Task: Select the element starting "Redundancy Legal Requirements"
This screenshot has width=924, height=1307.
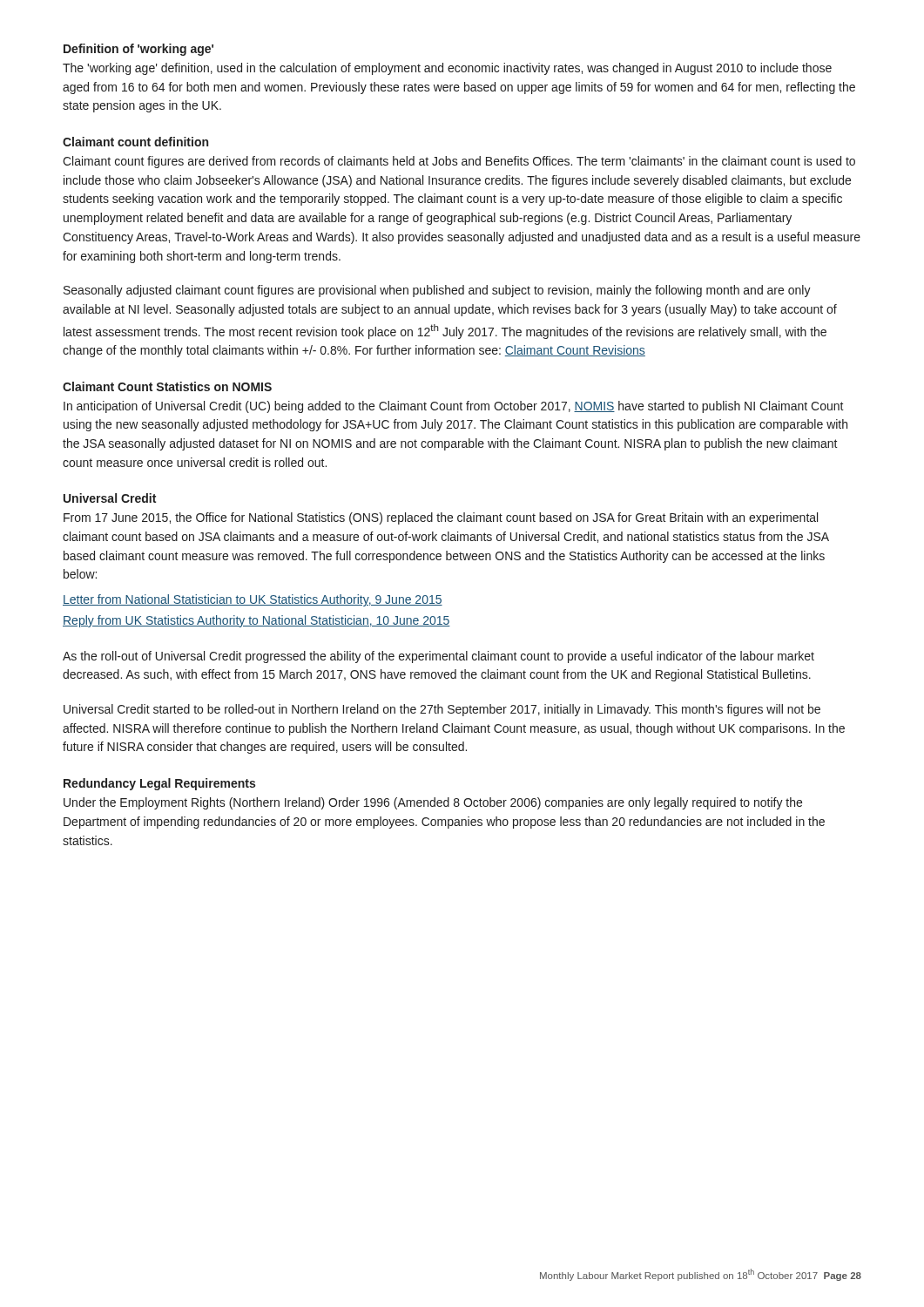Action: coord(159,783)
